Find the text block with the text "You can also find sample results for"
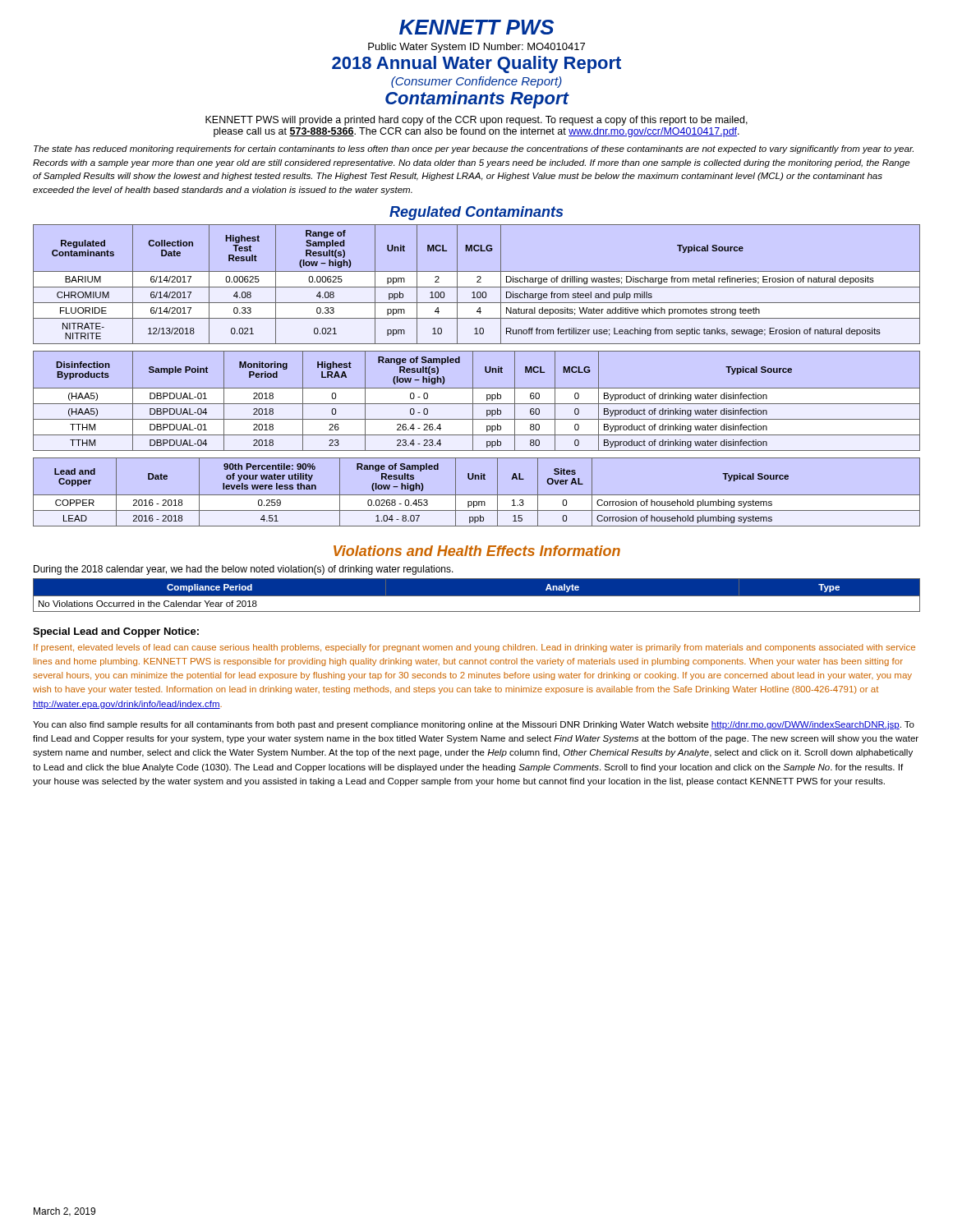Image resolution: width=953 pixels, height=1232 pixels. [476, 753]
